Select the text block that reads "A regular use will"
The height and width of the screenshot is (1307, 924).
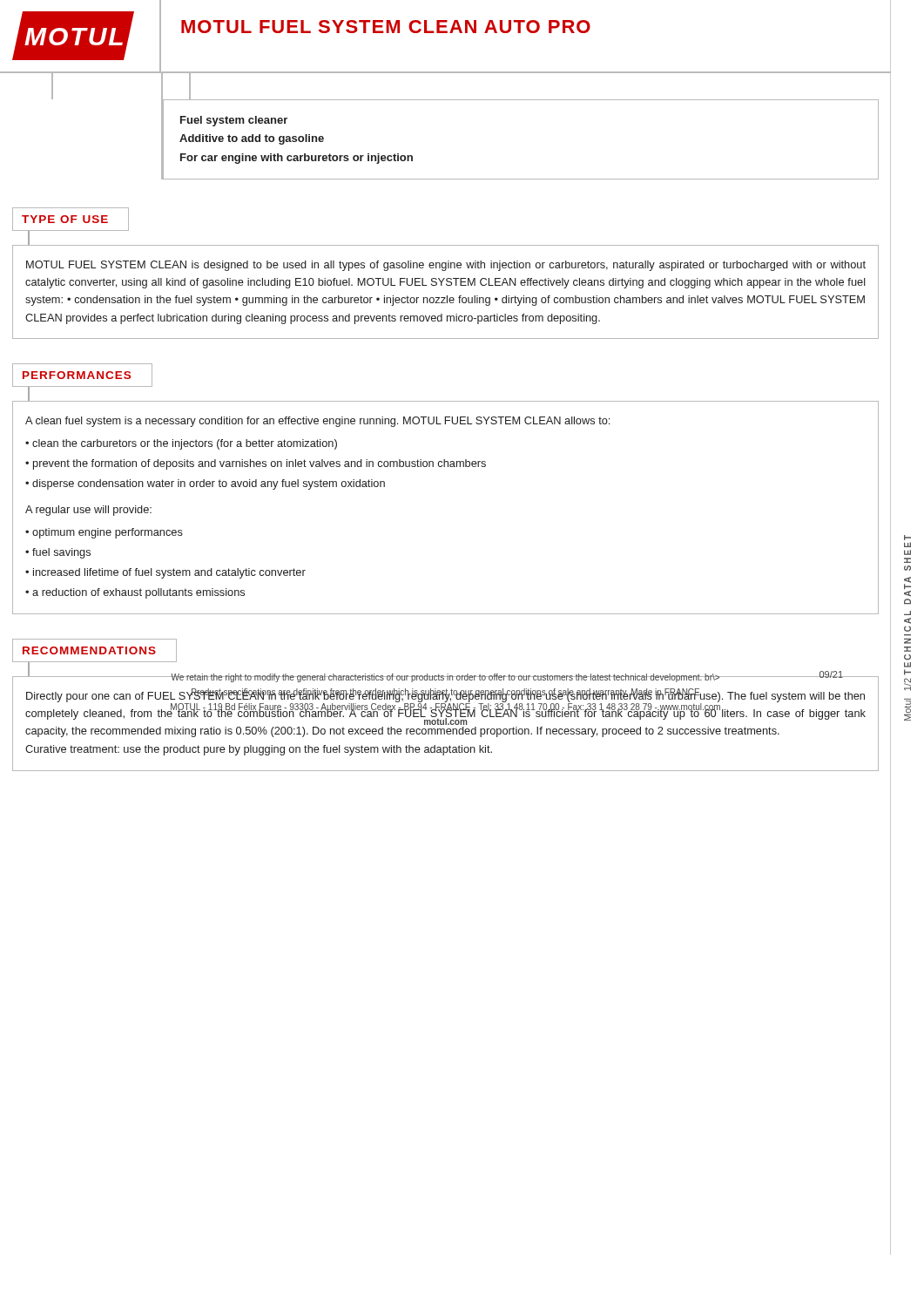pyautogui.click(x=89, y=509)
